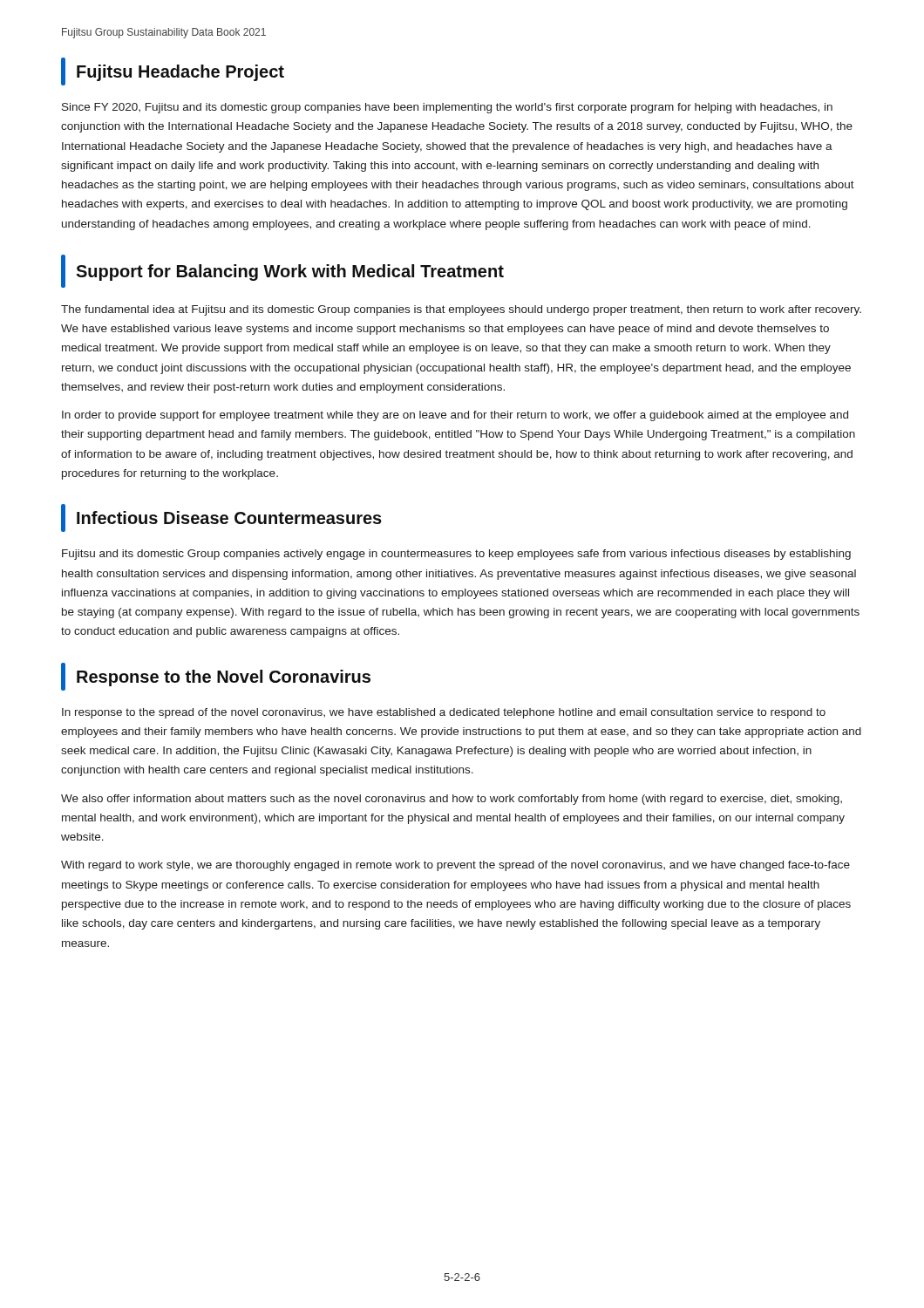Find the section header on this page that starts "Support for Balancing Work with"

tap(282, 271)
